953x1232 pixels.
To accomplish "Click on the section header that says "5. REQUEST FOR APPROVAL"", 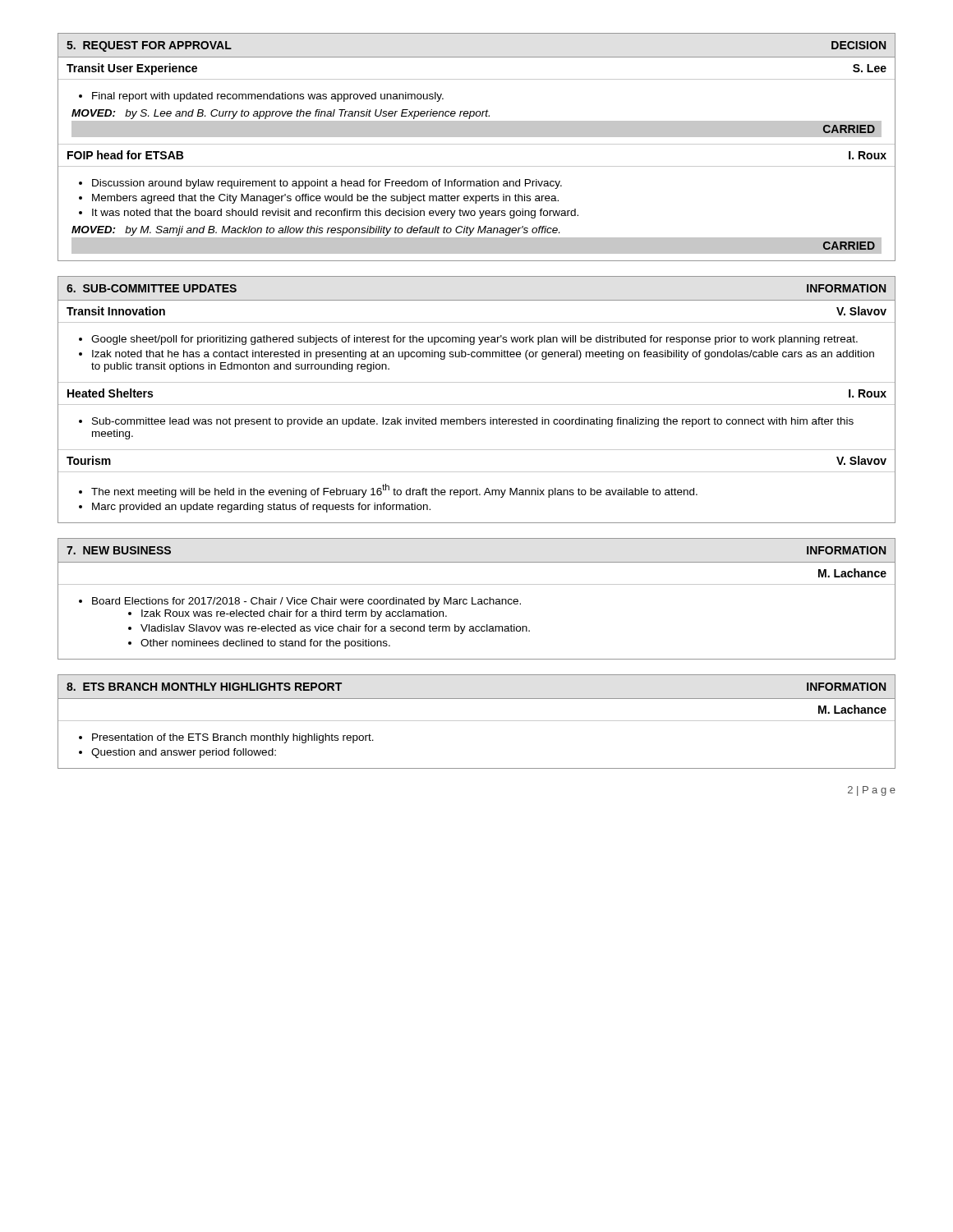I will tap(476, 147).
